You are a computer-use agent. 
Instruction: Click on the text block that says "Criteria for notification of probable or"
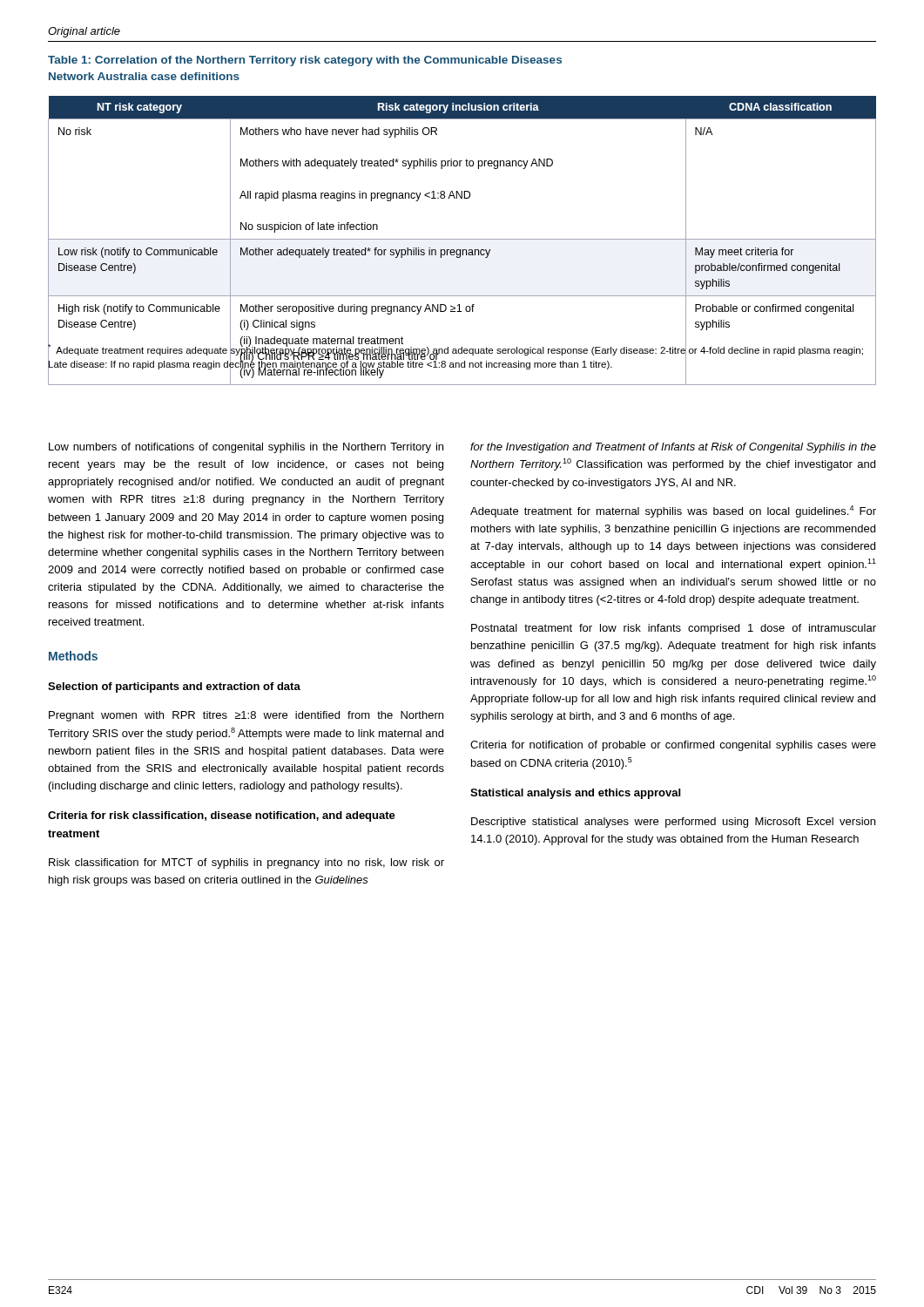[673, 754]
